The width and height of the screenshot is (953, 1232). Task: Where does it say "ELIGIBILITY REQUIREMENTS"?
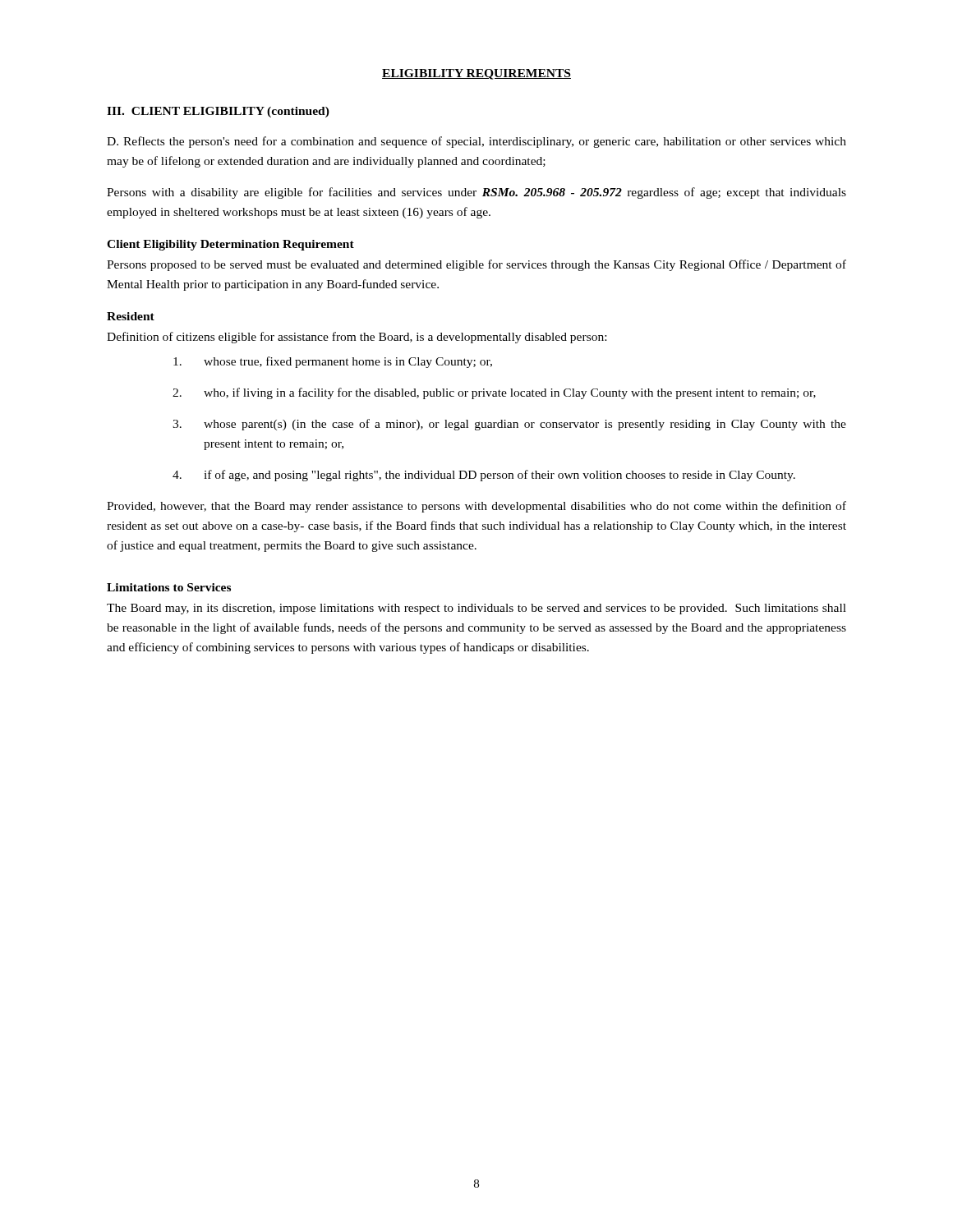coord(476,73)
